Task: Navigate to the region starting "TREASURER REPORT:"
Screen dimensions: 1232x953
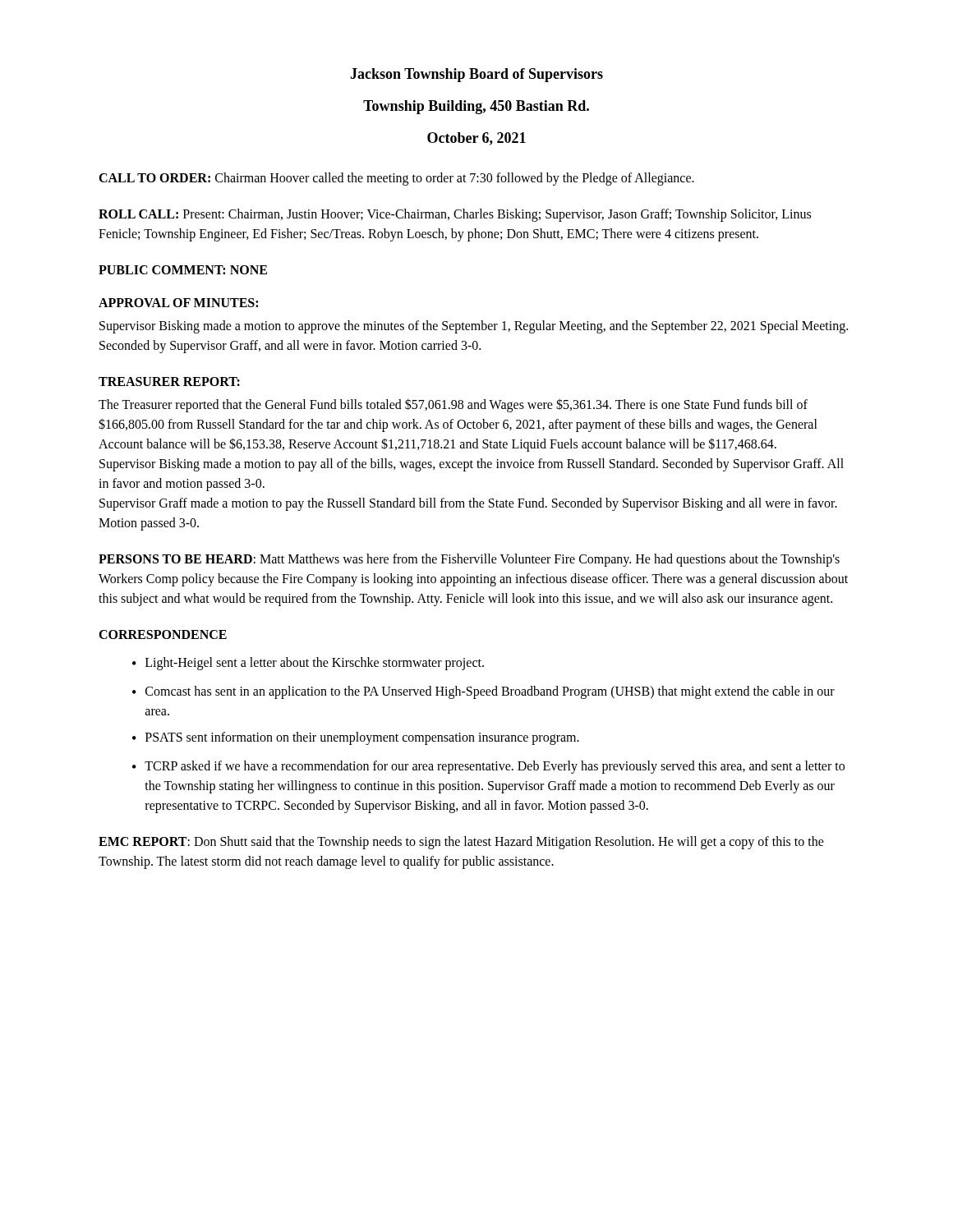Action: (170, 381)
